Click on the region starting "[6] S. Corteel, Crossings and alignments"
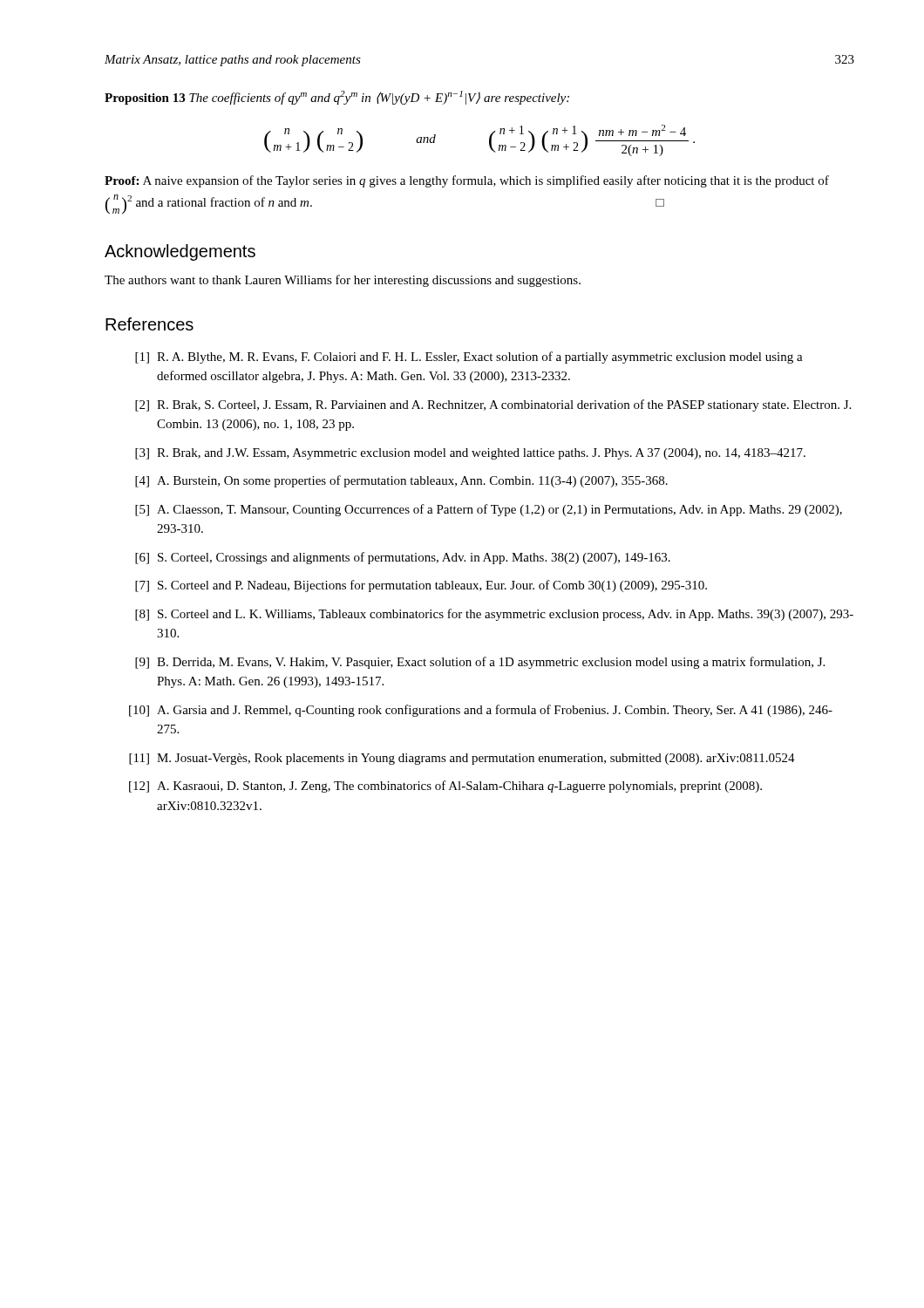Screen dimensions: 1308x924 (x=479, y=557)
